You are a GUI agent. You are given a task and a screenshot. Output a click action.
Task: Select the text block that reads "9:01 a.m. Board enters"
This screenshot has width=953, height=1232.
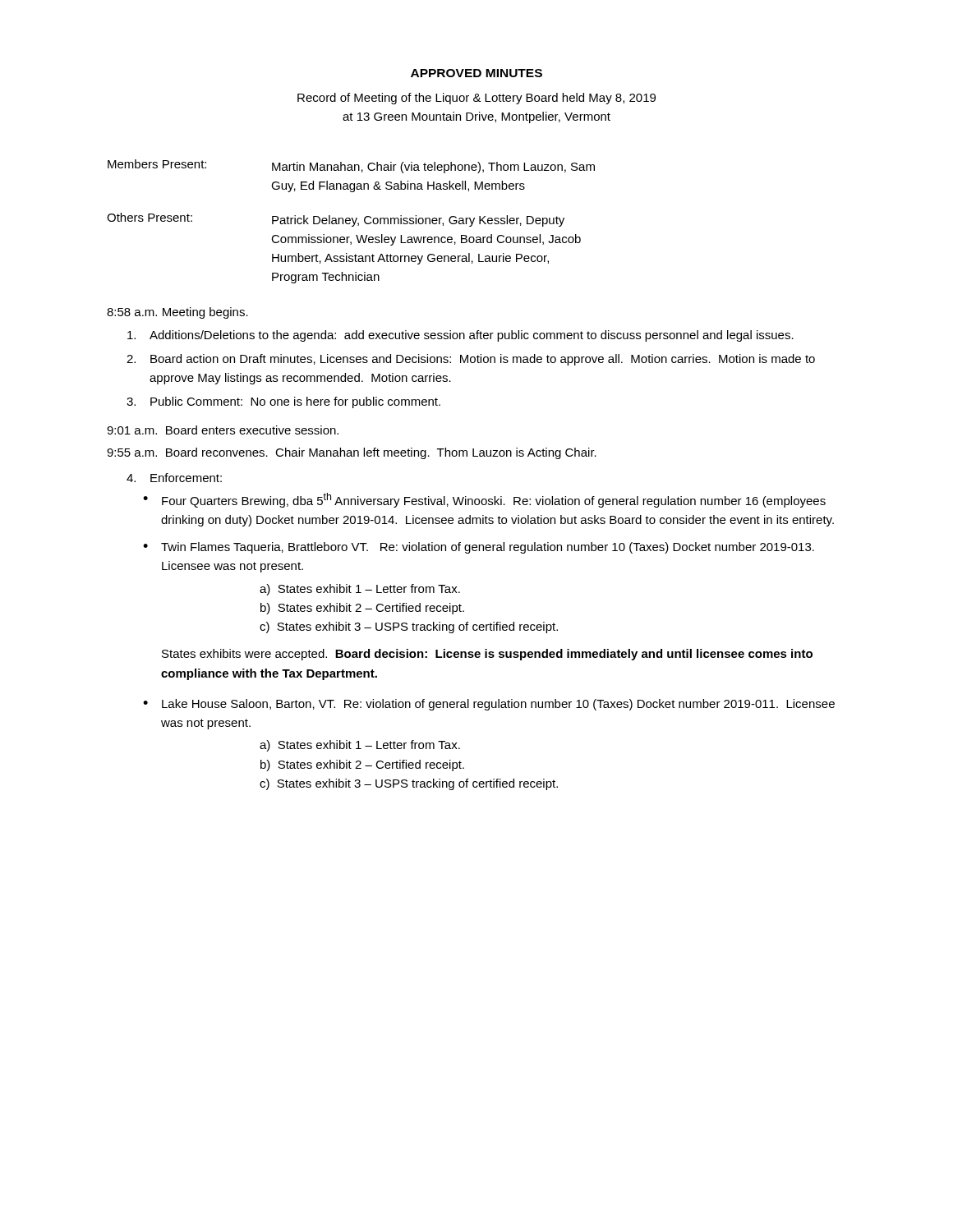223,430
